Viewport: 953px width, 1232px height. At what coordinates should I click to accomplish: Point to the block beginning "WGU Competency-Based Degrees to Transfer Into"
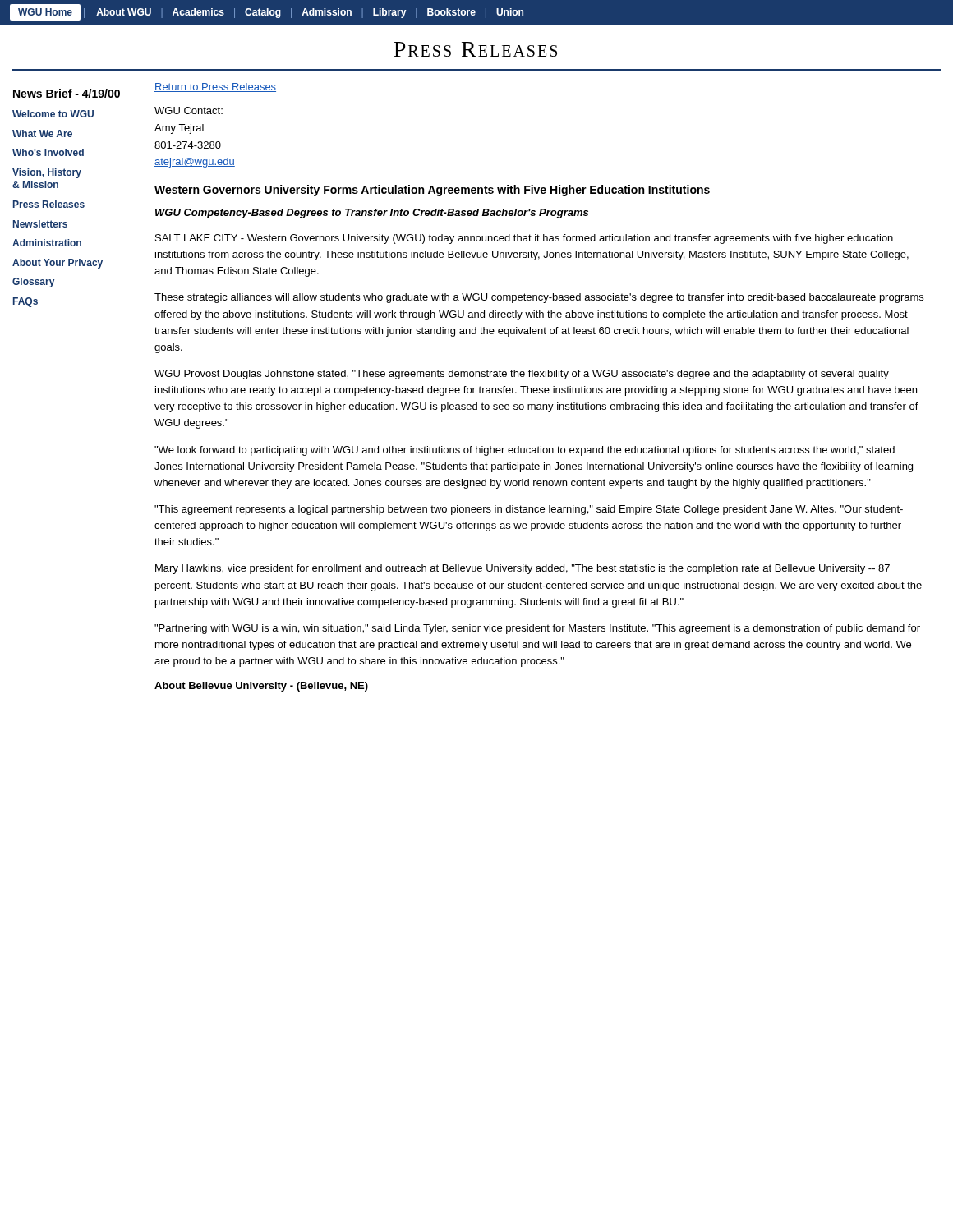tap(372, 212)
